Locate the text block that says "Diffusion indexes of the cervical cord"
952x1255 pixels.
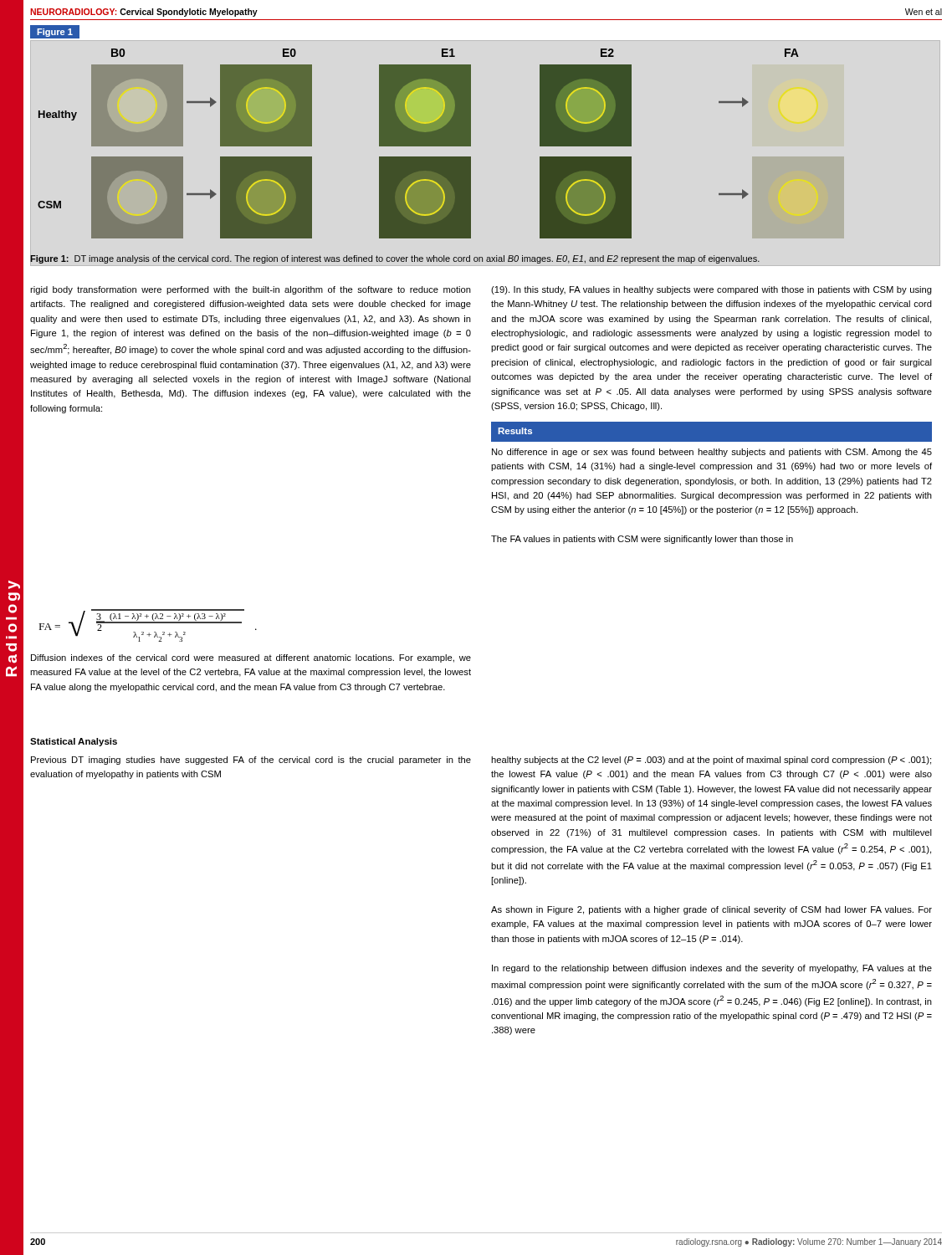251,672
